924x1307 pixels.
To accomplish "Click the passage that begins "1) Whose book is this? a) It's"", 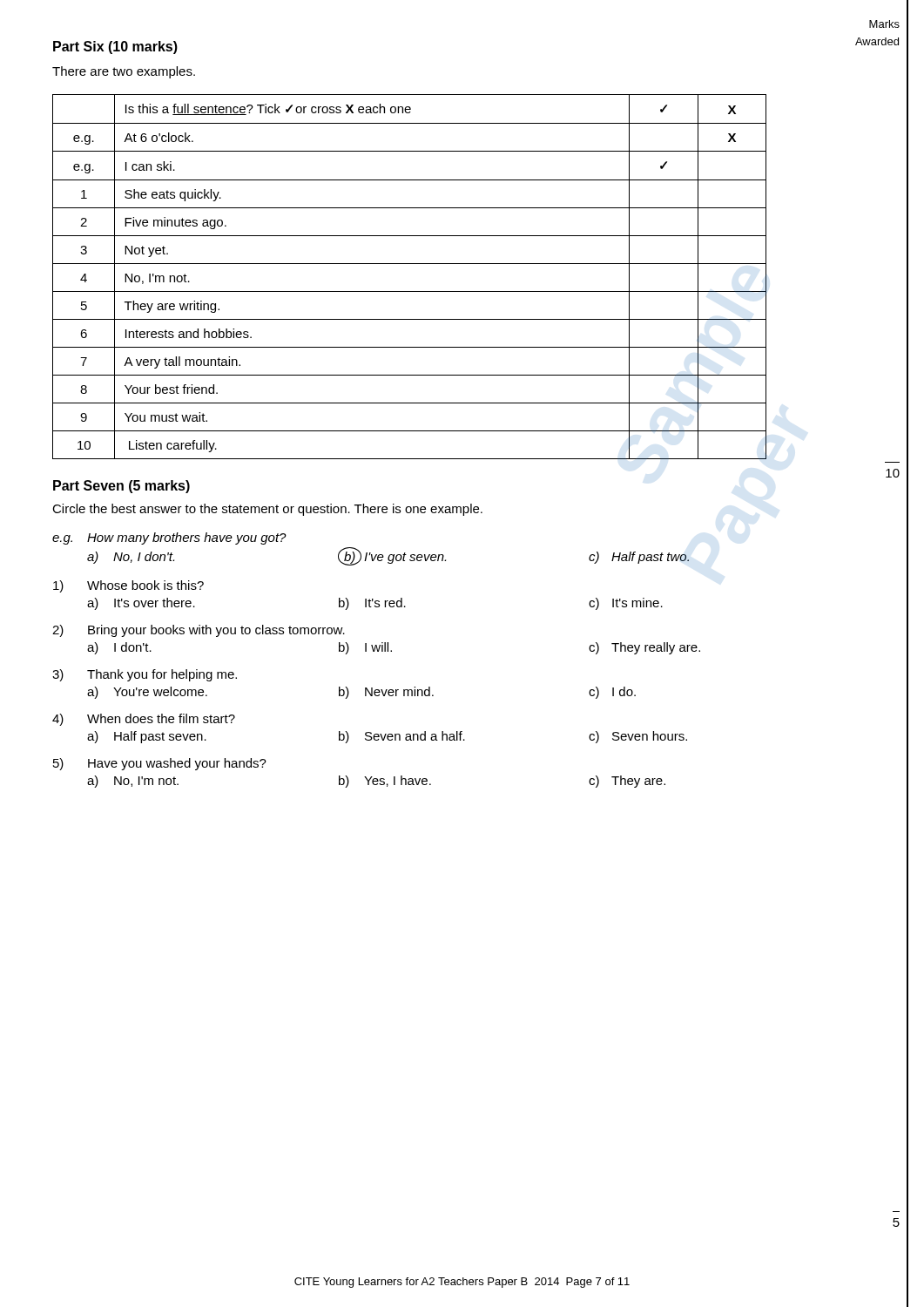I will coord(128,586).
